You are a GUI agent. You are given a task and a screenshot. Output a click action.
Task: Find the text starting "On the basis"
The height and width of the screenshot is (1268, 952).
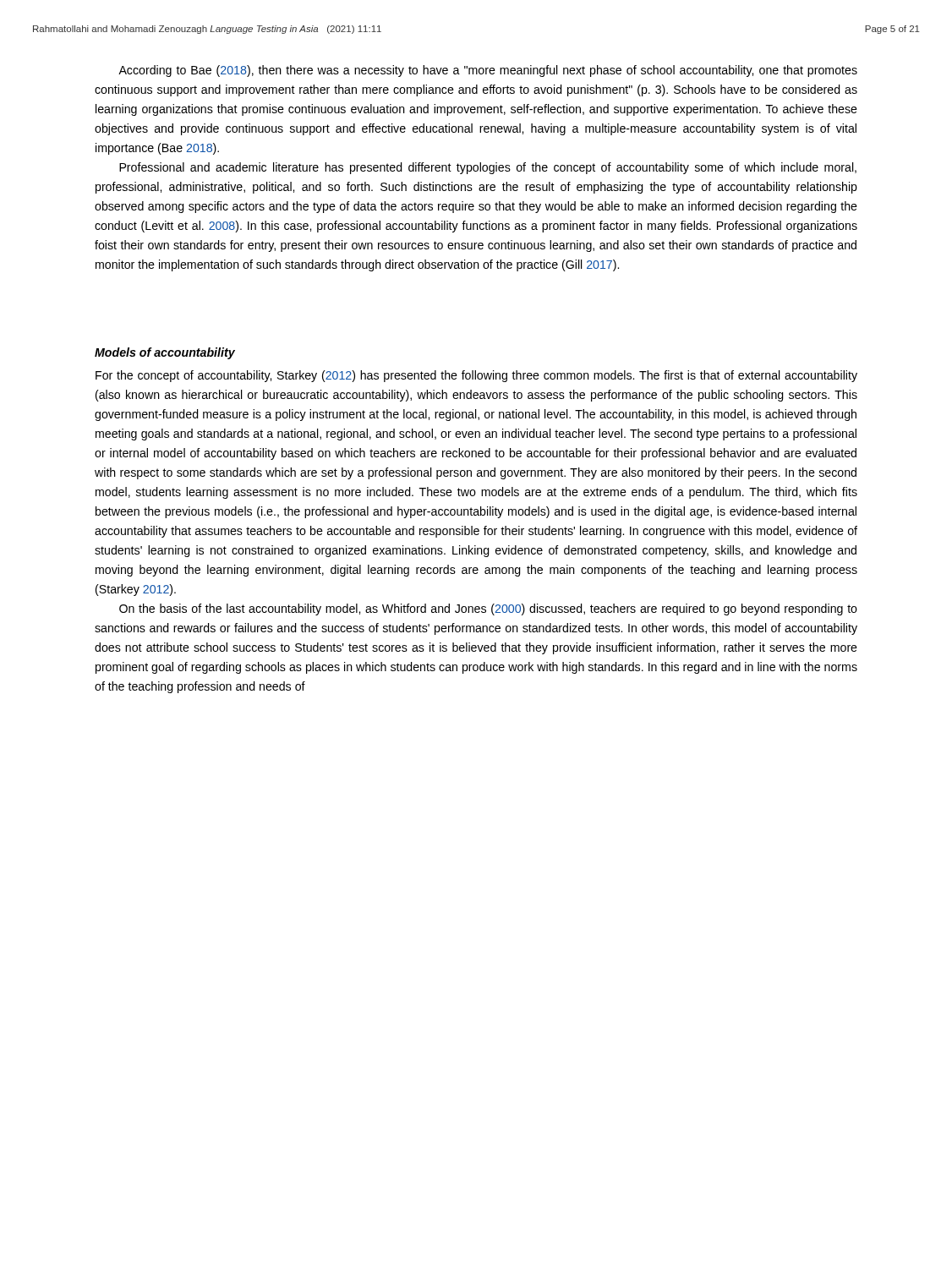click(x=476, y=648)
